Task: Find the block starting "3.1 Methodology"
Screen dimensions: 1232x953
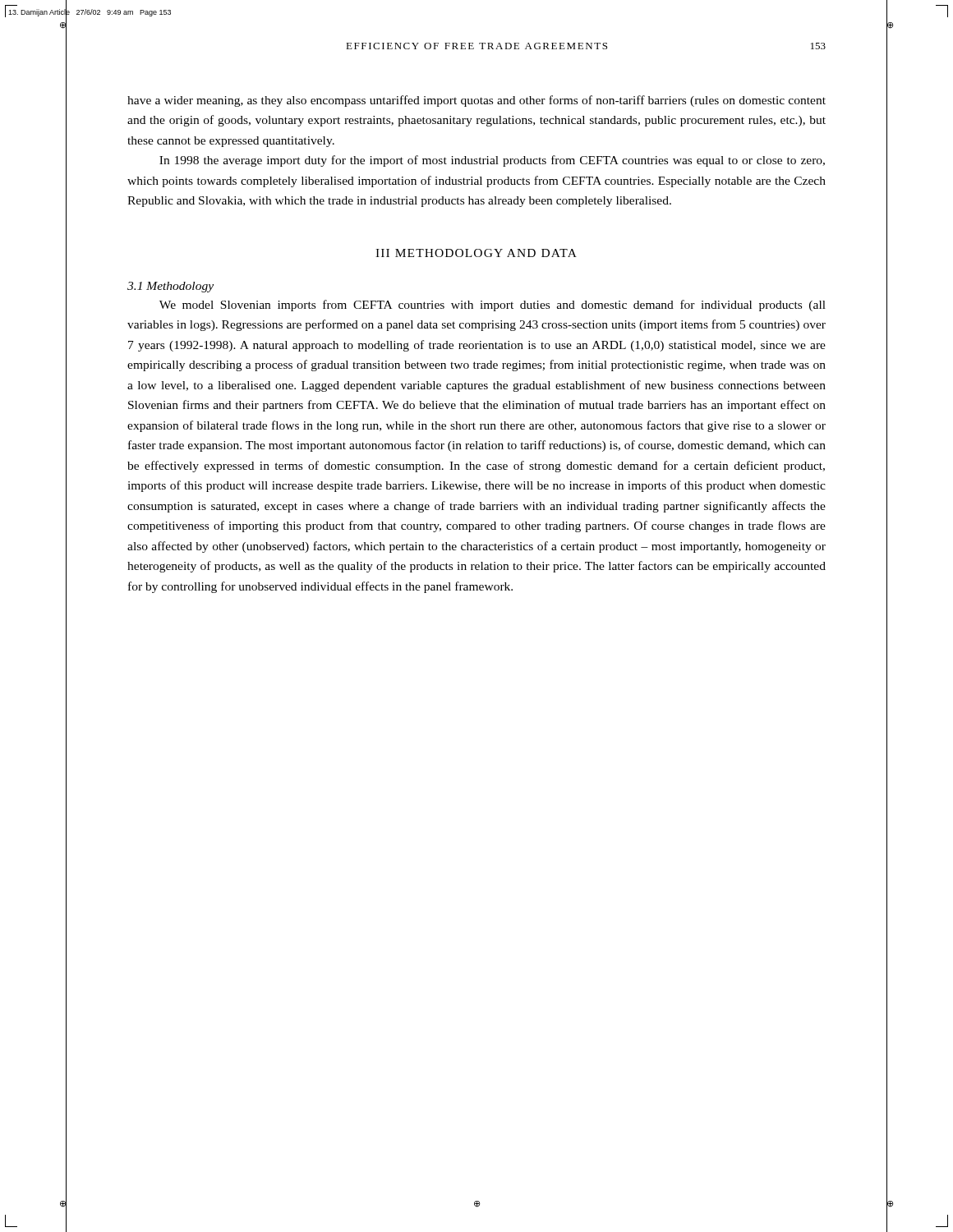Action: pyautogui.click(x=170, y=285)
